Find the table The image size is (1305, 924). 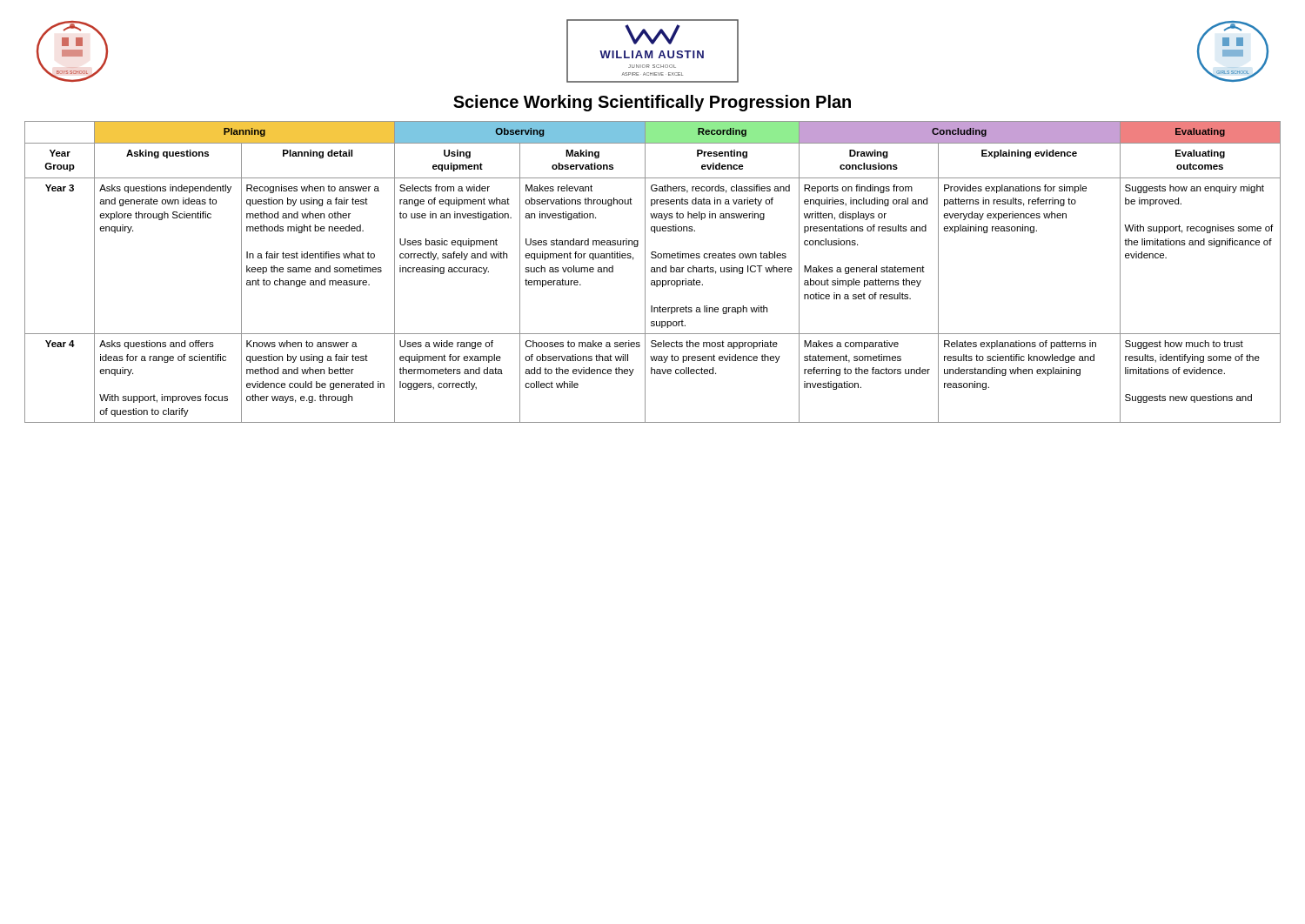[652, 272]
